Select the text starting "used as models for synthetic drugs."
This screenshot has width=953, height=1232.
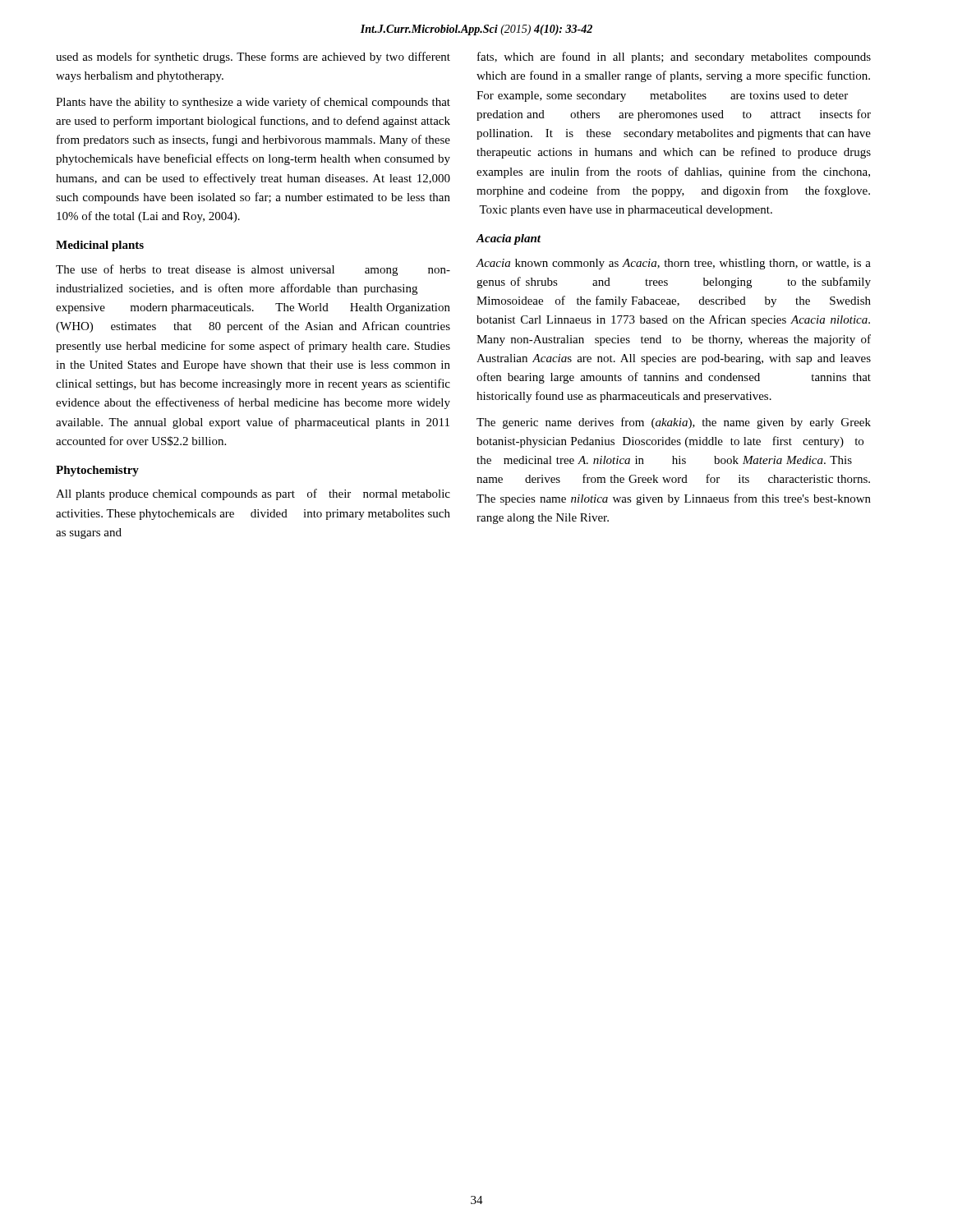pyautogui.click(x=253, y=67)
